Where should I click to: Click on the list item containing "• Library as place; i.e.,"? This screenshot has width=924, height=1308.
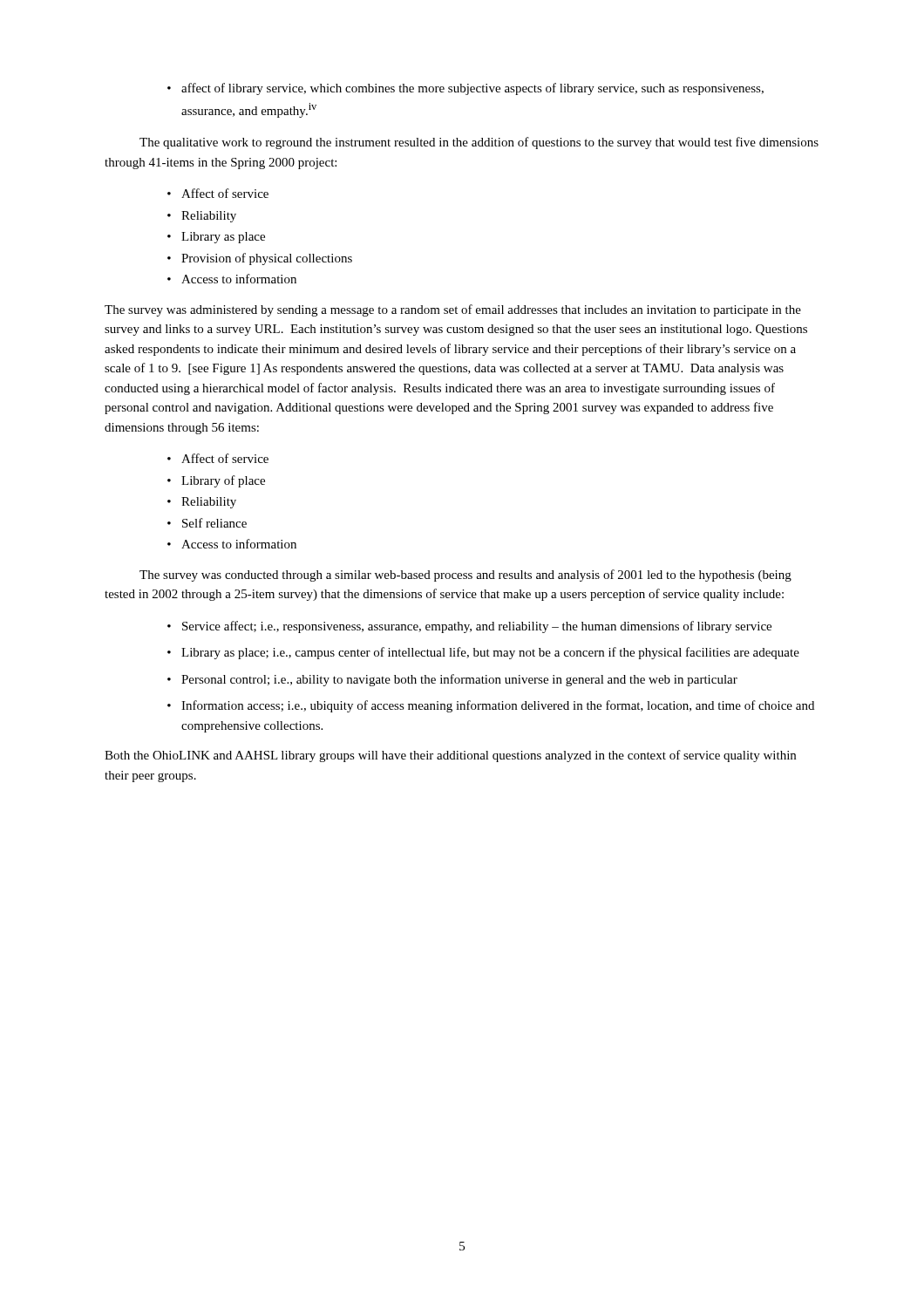pyautogui.click(x=488, y=652)
